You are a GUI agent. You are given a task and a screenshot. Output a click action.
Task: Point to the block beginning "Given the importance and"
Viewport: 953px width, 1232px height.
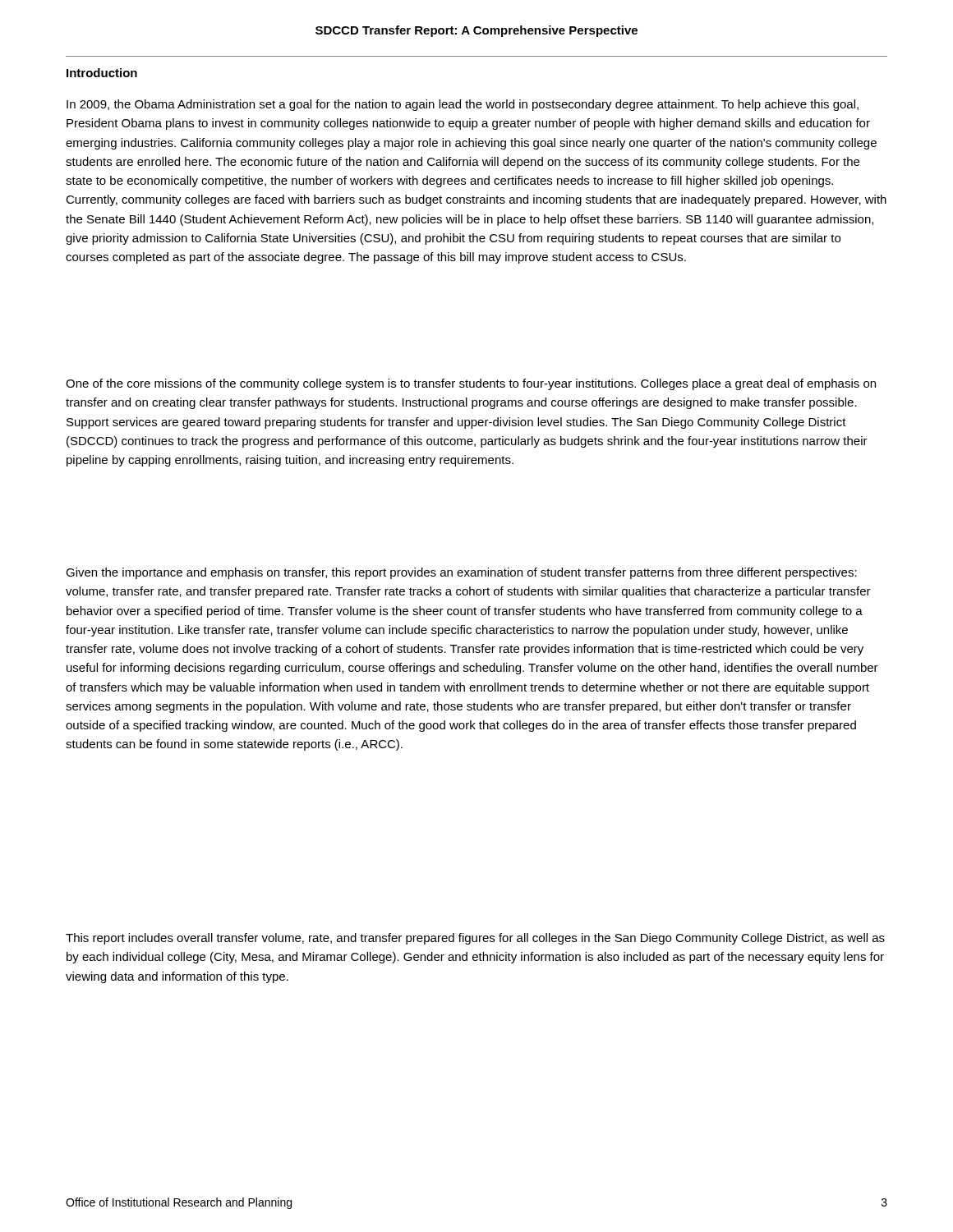point(472,658)
